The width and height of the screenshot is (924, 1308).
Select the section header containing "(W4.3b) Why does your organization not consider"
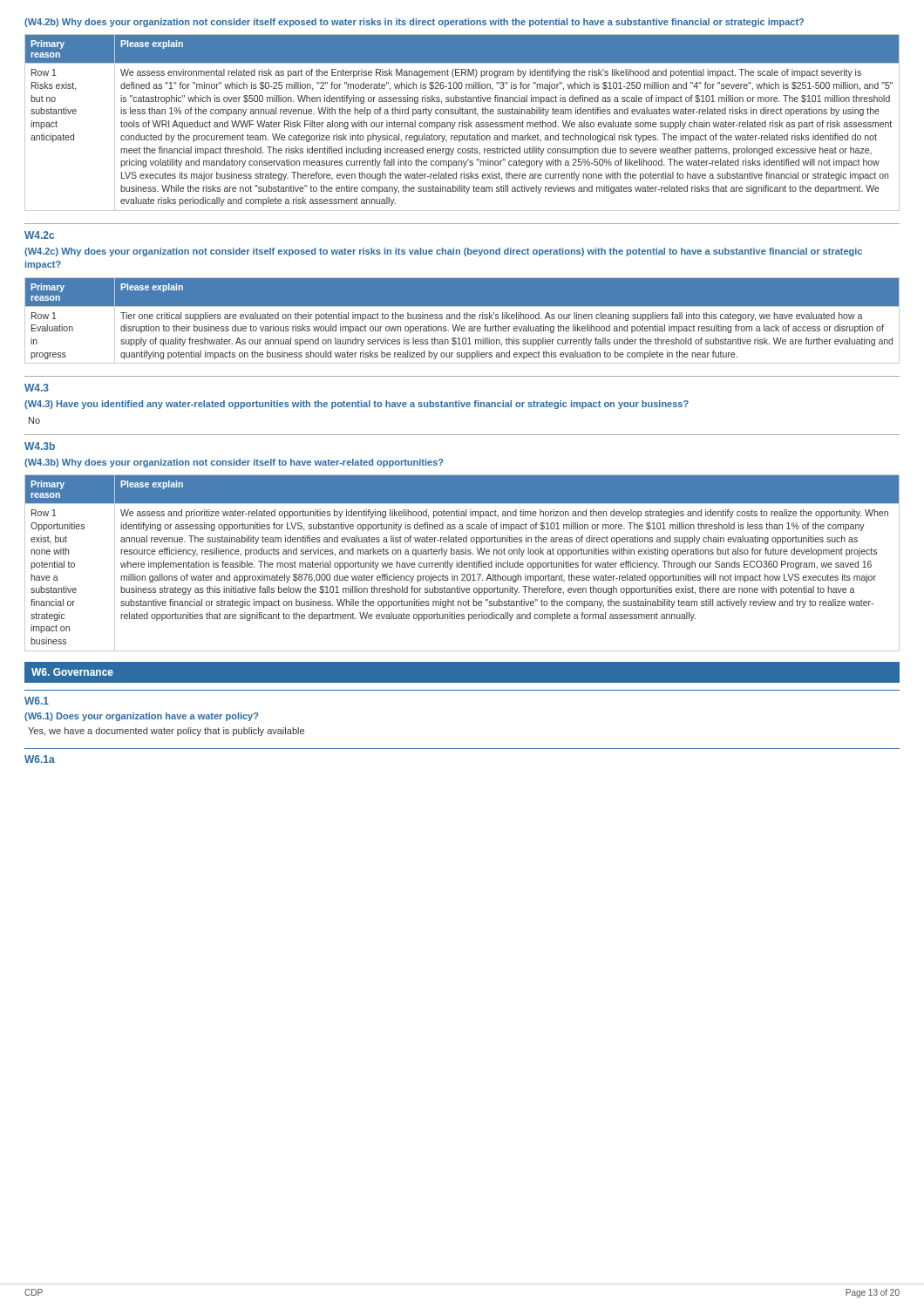(234, 462)
